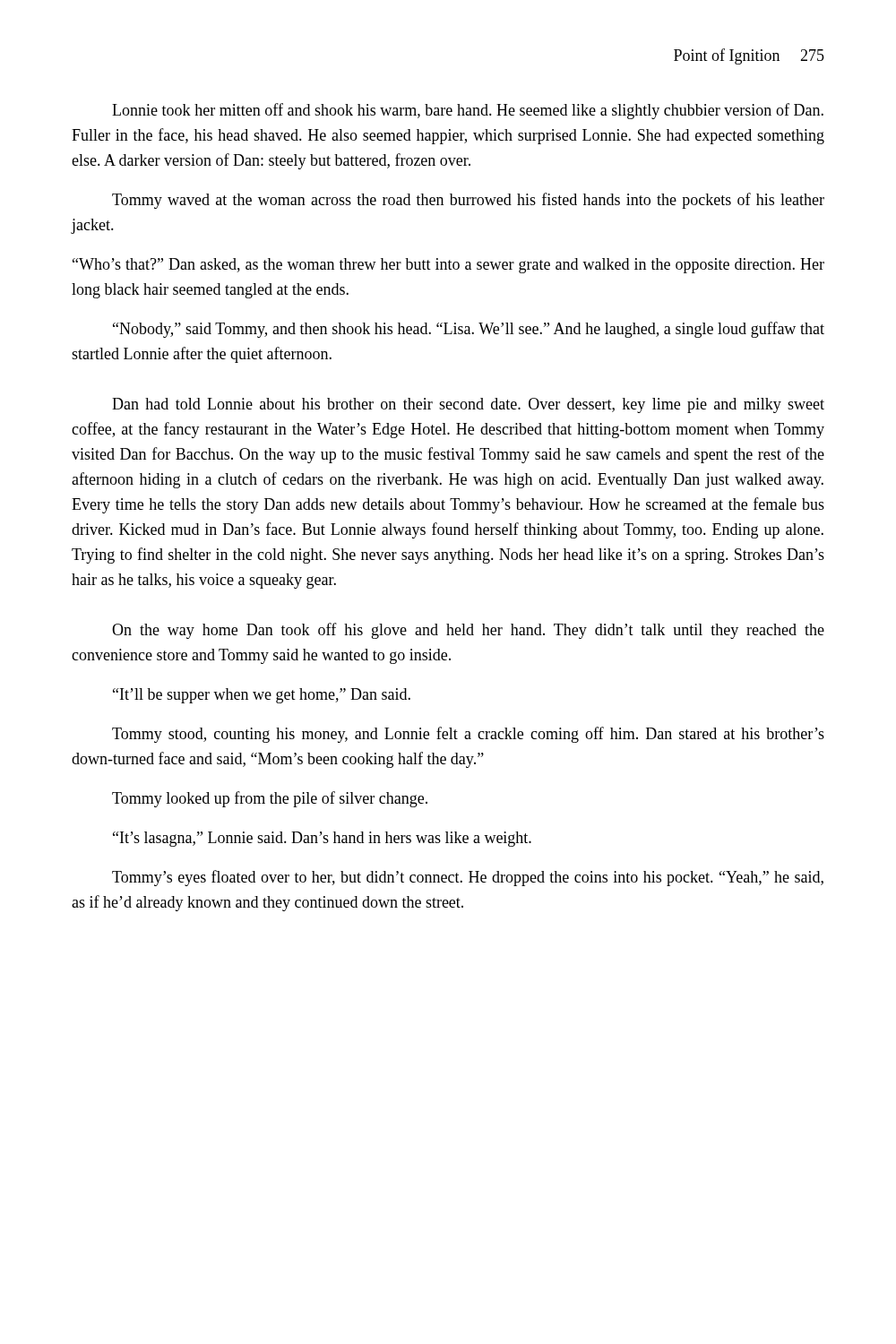The width and height of the screenshot is (896, 1344).
Task: Select the text block with the text "“Nobody,” said Tommy, and then shook"
Action: pos(448,342)
